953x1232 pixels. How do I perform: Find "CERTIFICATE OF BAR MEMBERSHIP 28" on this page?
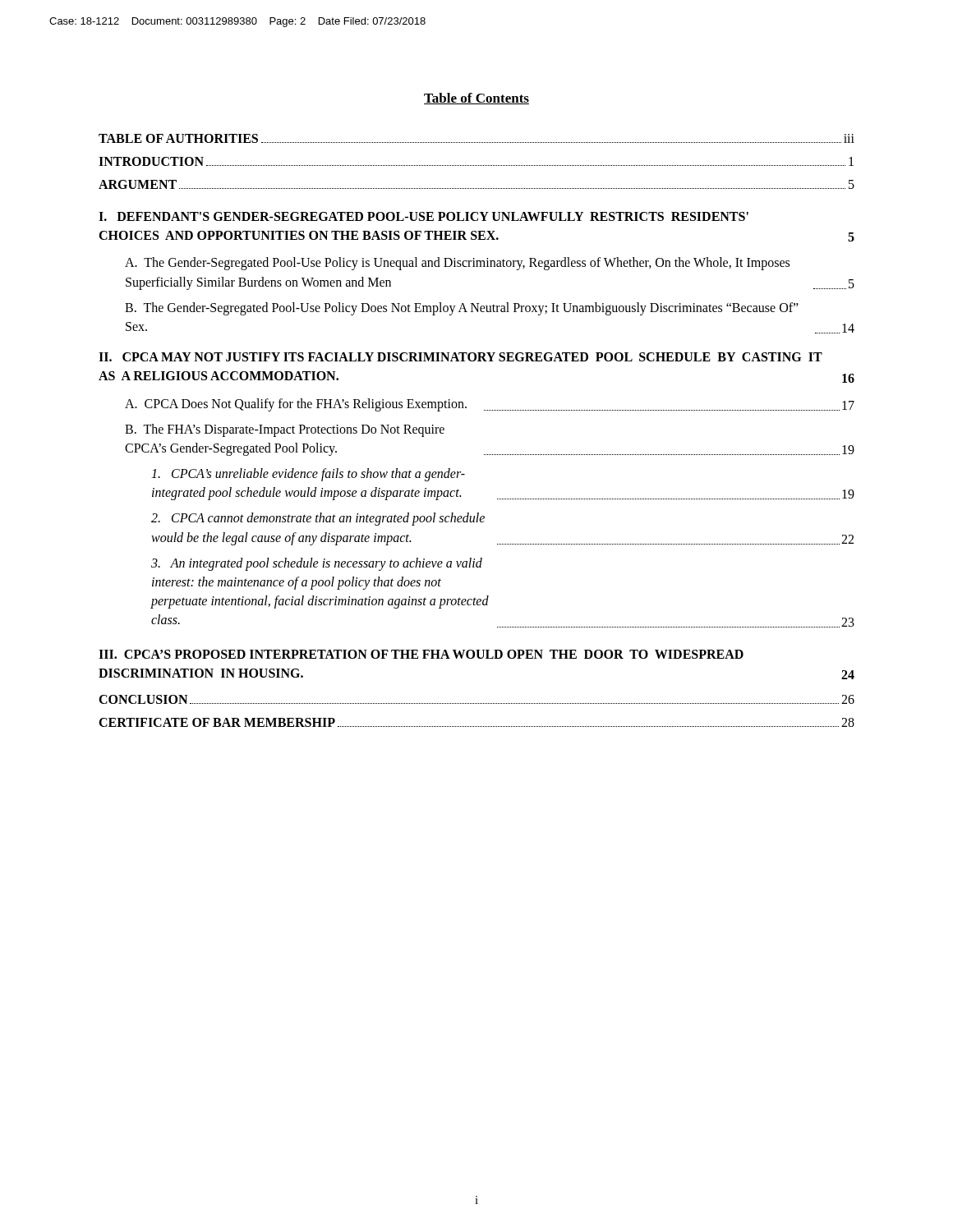(x=476, y=723)
